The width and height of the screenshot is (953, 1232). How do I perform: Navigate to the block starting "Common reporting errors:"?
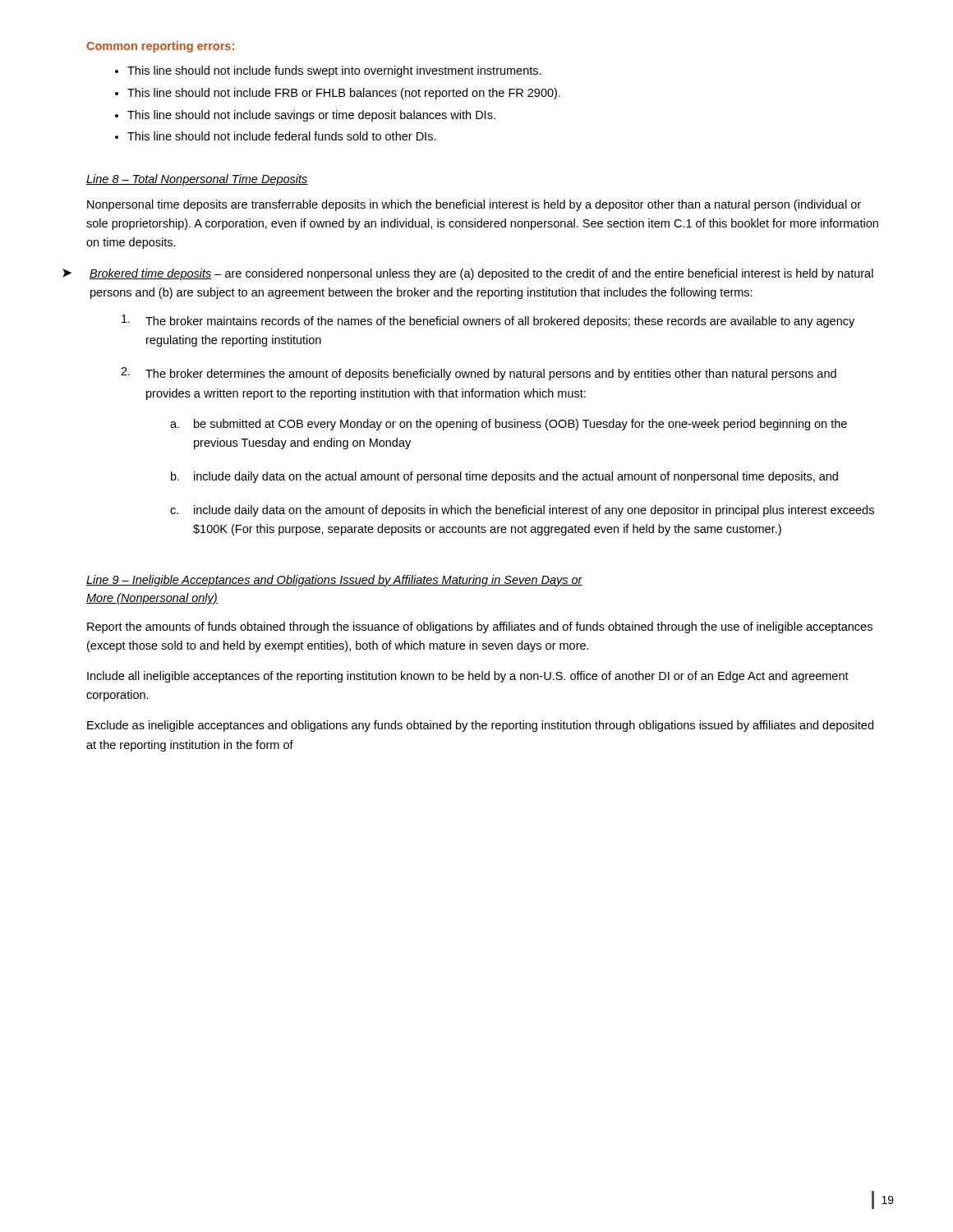coord(161,46)
